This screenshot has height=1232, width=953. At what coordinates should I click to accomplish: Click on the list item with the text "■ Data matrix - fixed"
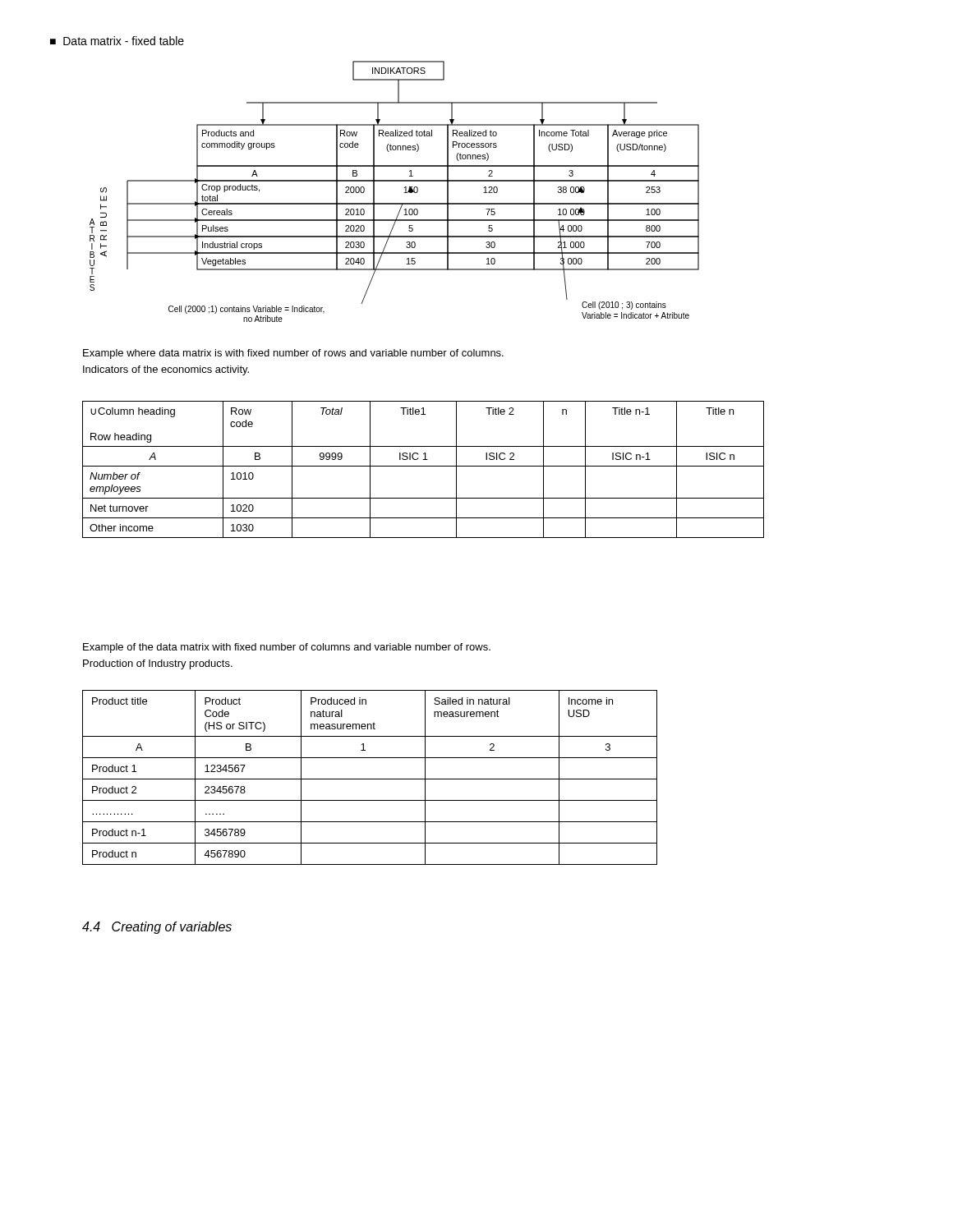tap(117, 41)
